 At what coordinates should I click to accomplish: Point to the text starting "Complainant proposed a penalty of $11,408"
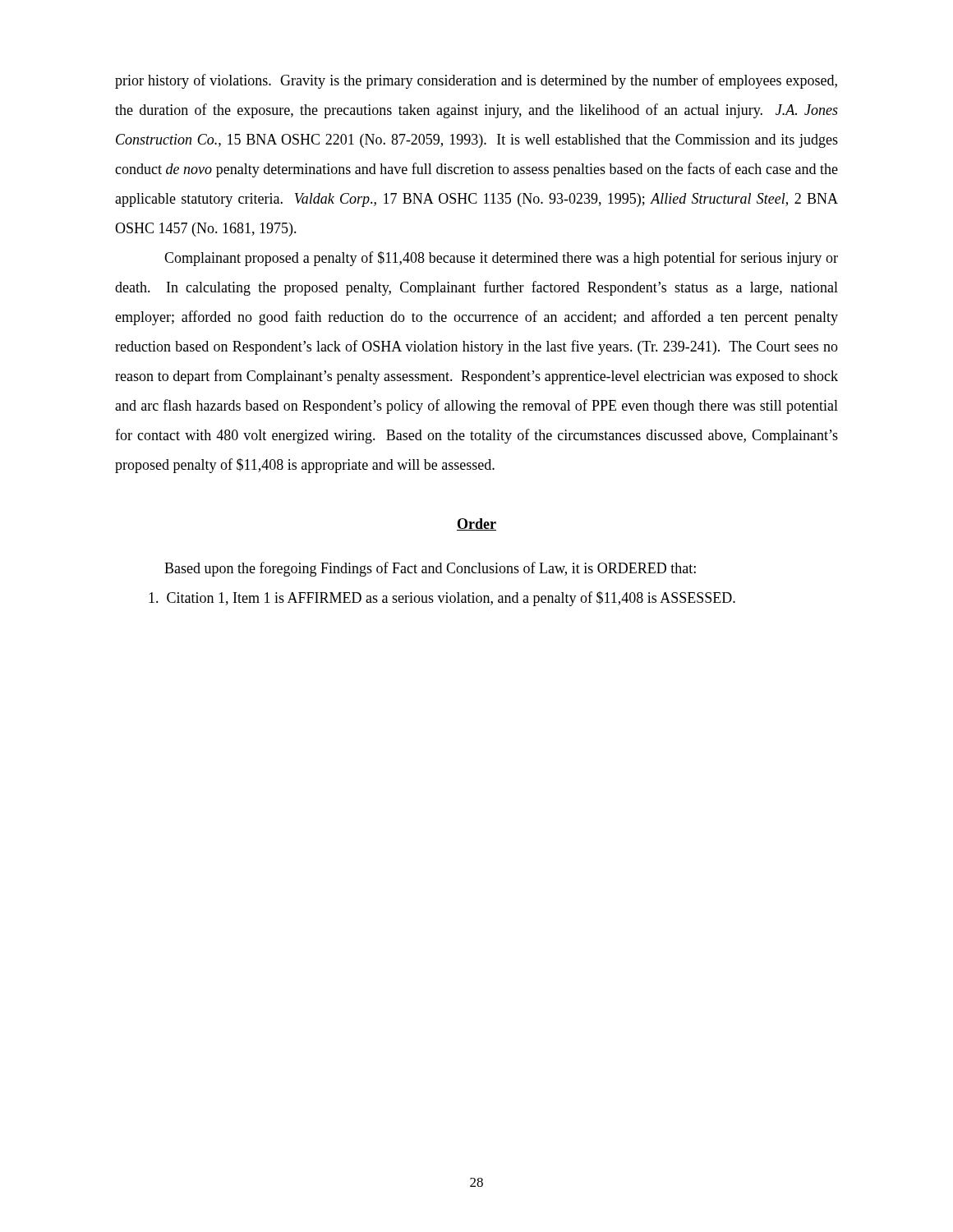click(476, 361)
